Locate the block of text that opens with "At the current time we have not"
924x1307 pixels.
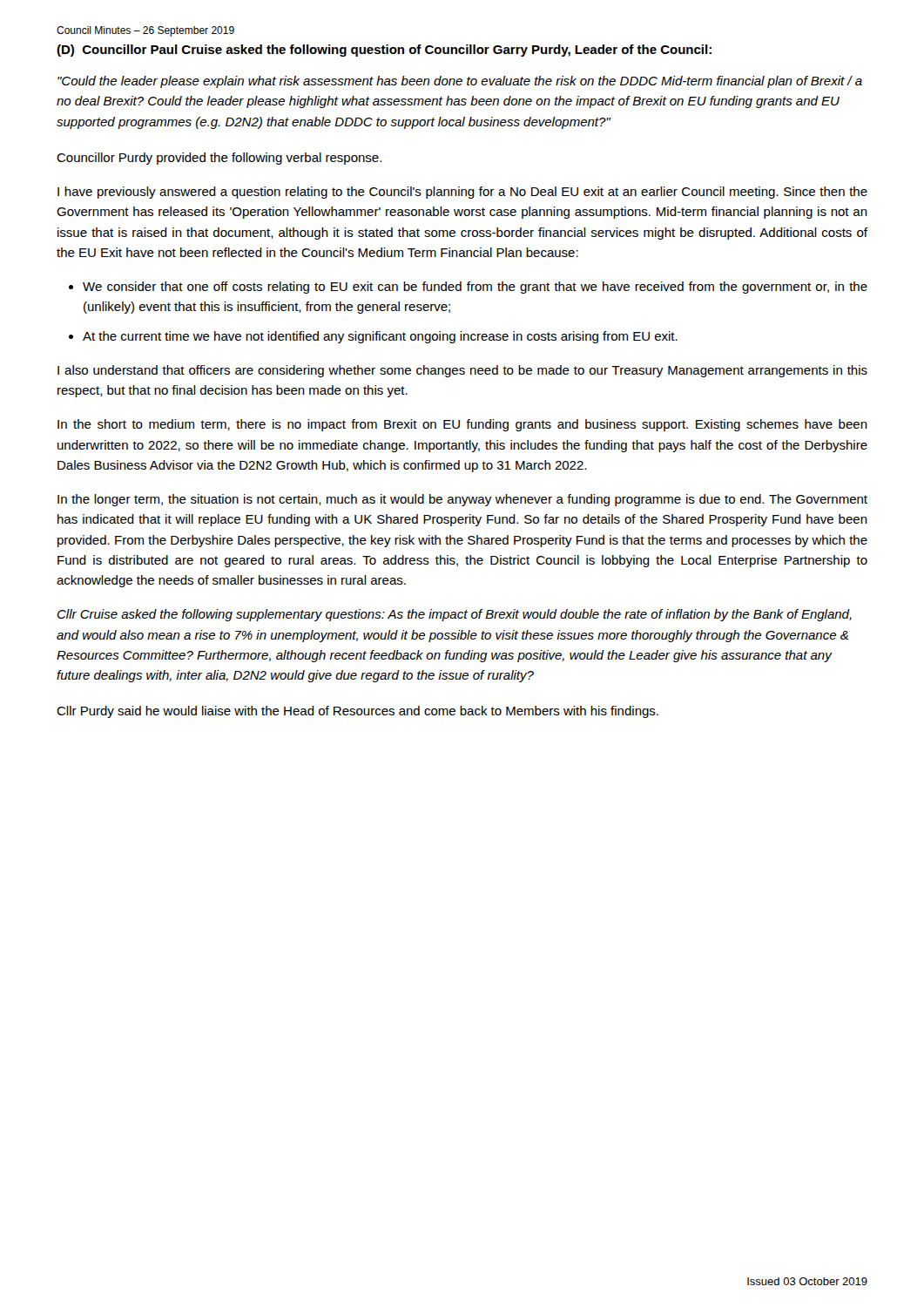pyautogui.click(x=380, y=335)
